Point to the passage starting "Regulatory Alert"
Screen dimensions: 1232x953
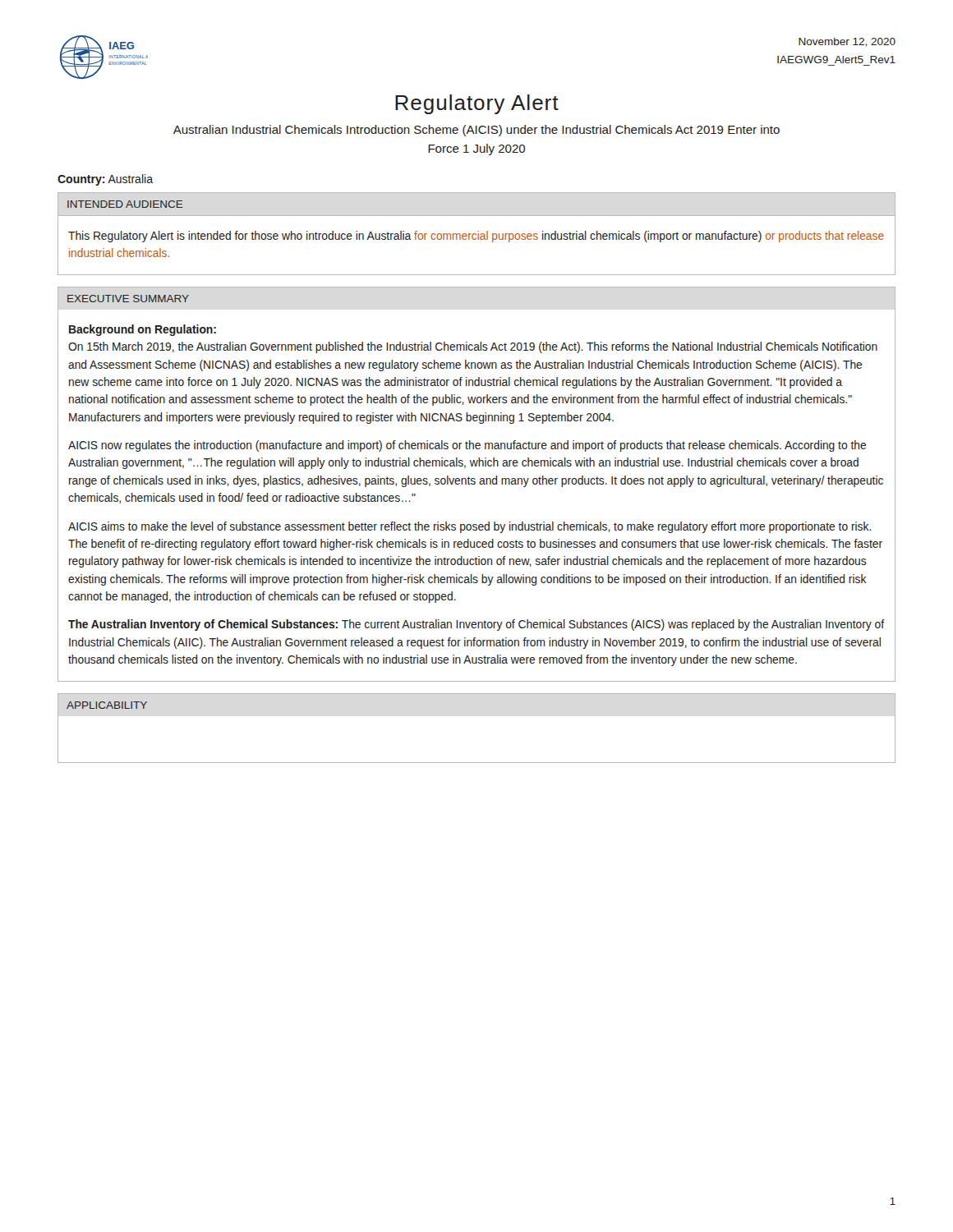point(476,103)
